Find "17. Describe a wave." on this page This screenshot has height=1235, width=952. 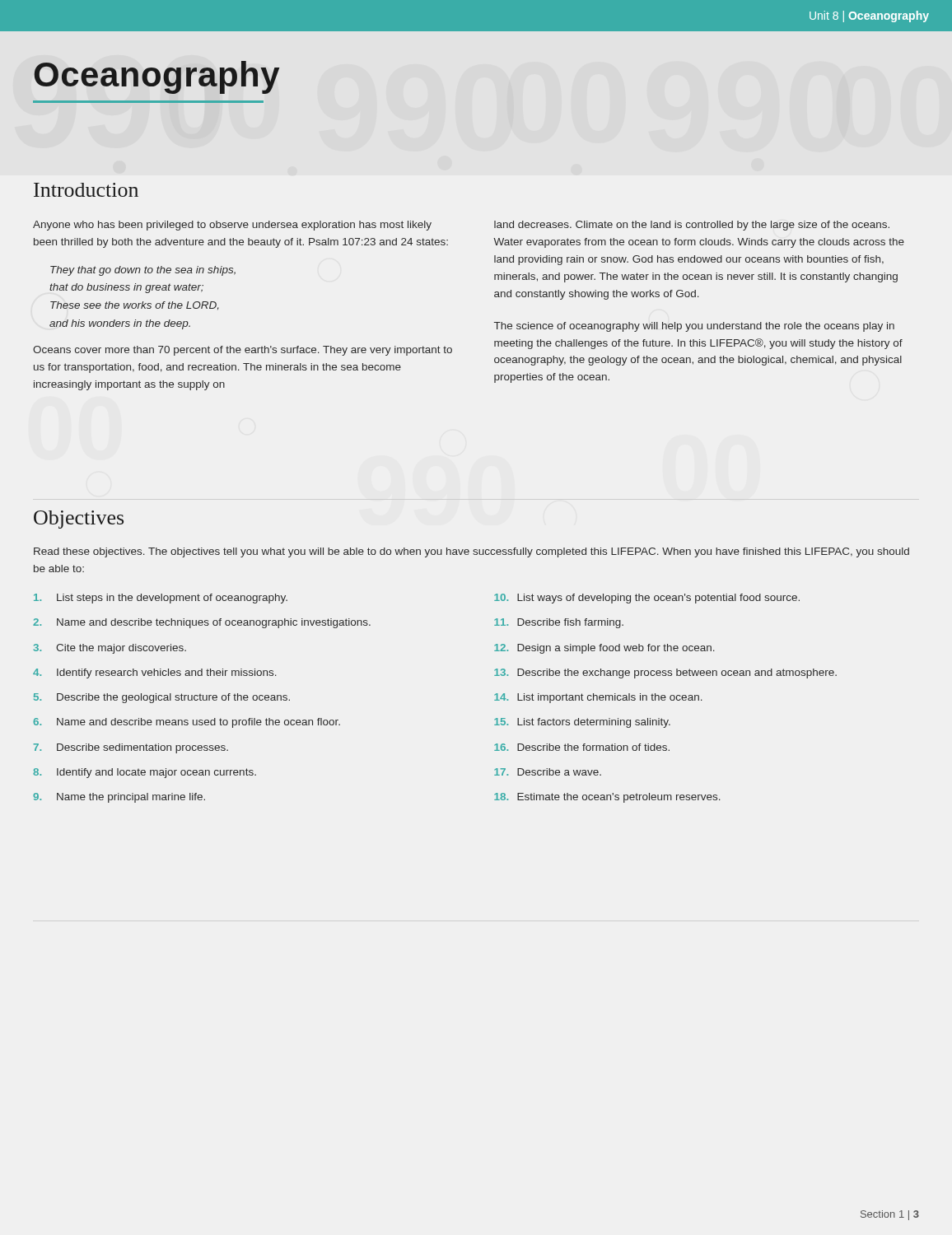click(x=548, y=772)
